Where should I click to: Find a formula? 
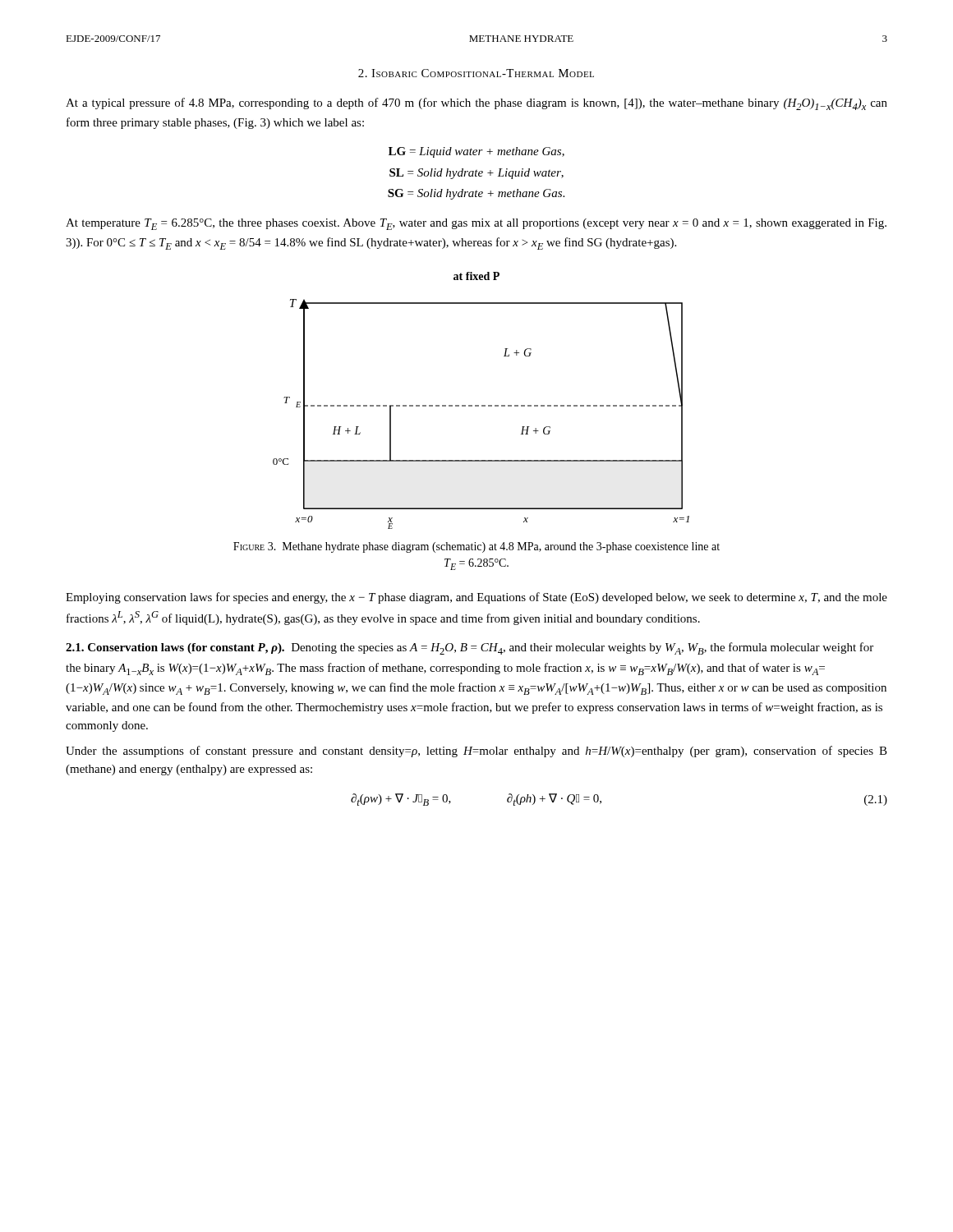[x=619, y=800]
